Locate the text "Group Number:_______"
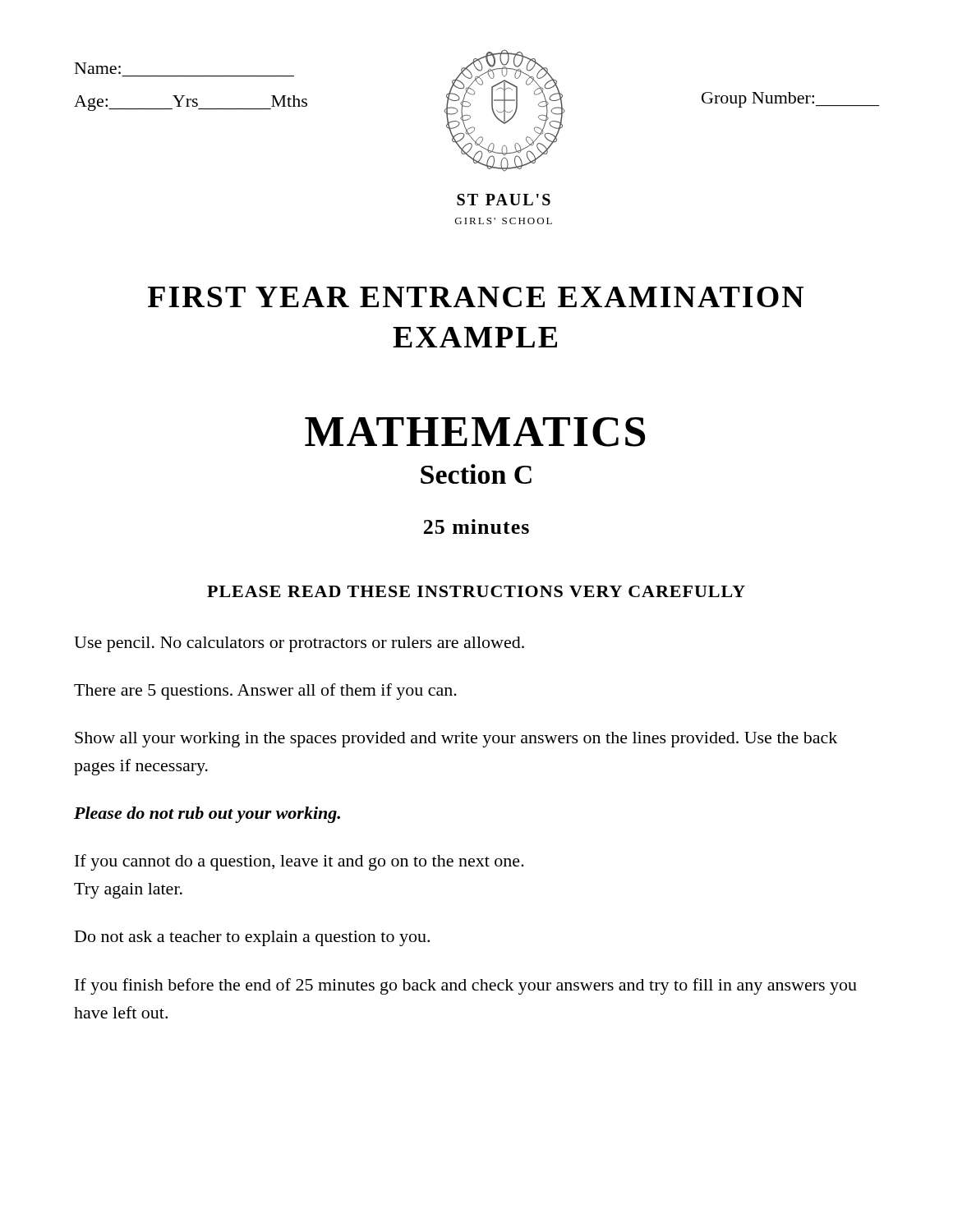Image resolution: width=953 pixels, height=1232 pixels. [790, 97]
